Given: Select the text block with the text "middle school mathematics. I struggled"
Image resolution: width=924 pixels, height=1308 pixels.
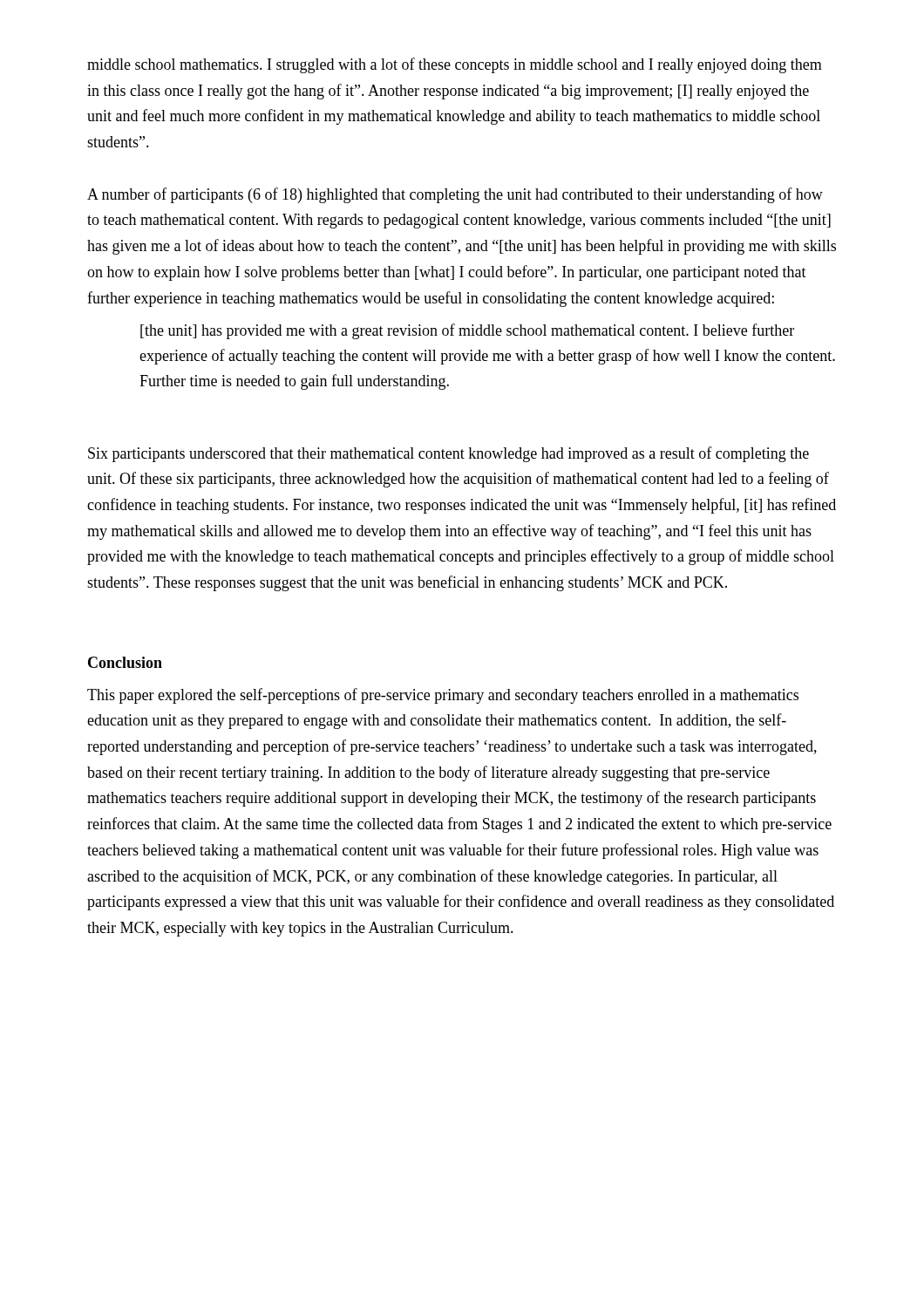Looking at the screenshot, I should pyautogui.click(x=454, y=103).
